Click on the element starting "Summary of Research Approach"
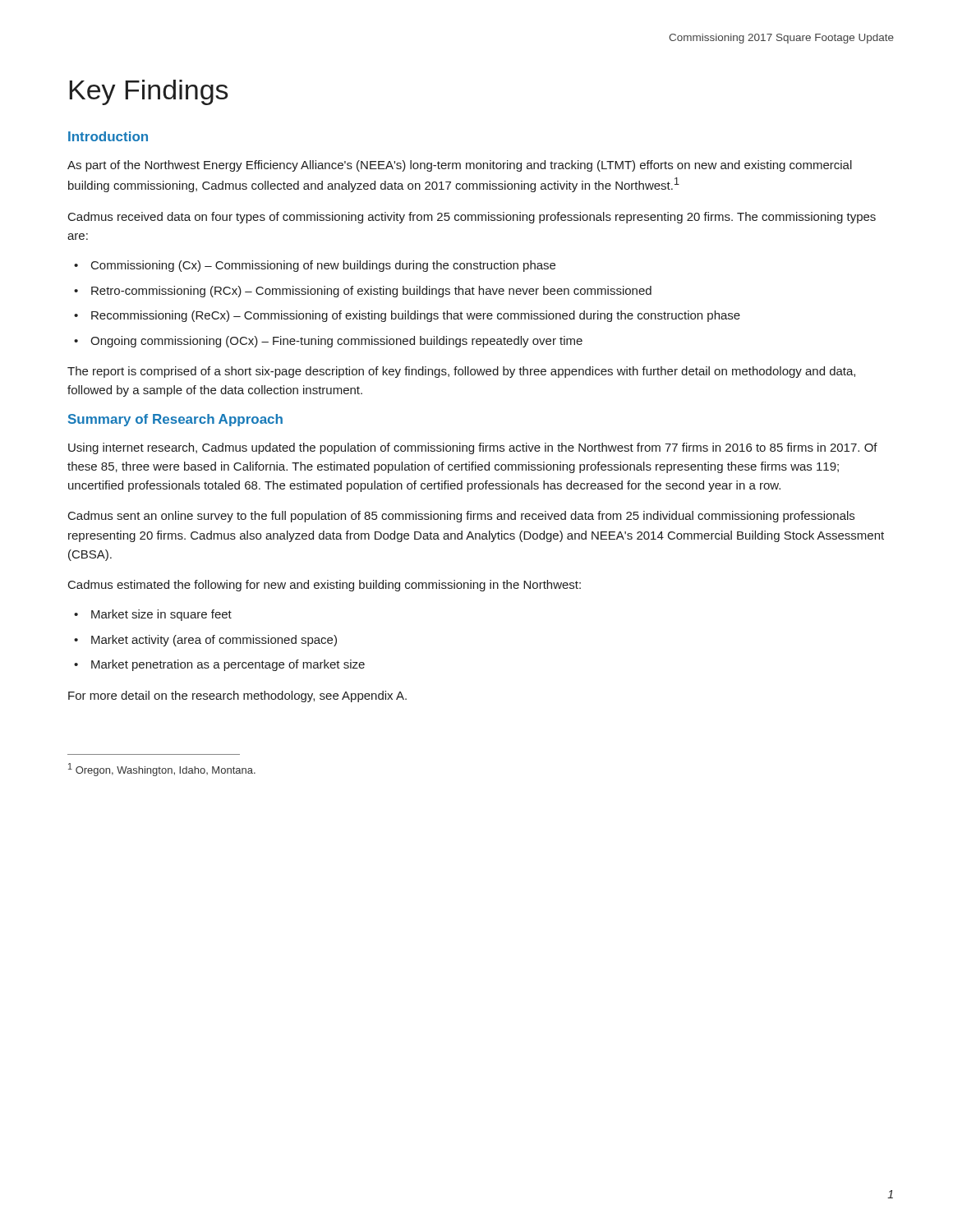Screen dimensions: 1232x953 [x=175, y=420]
